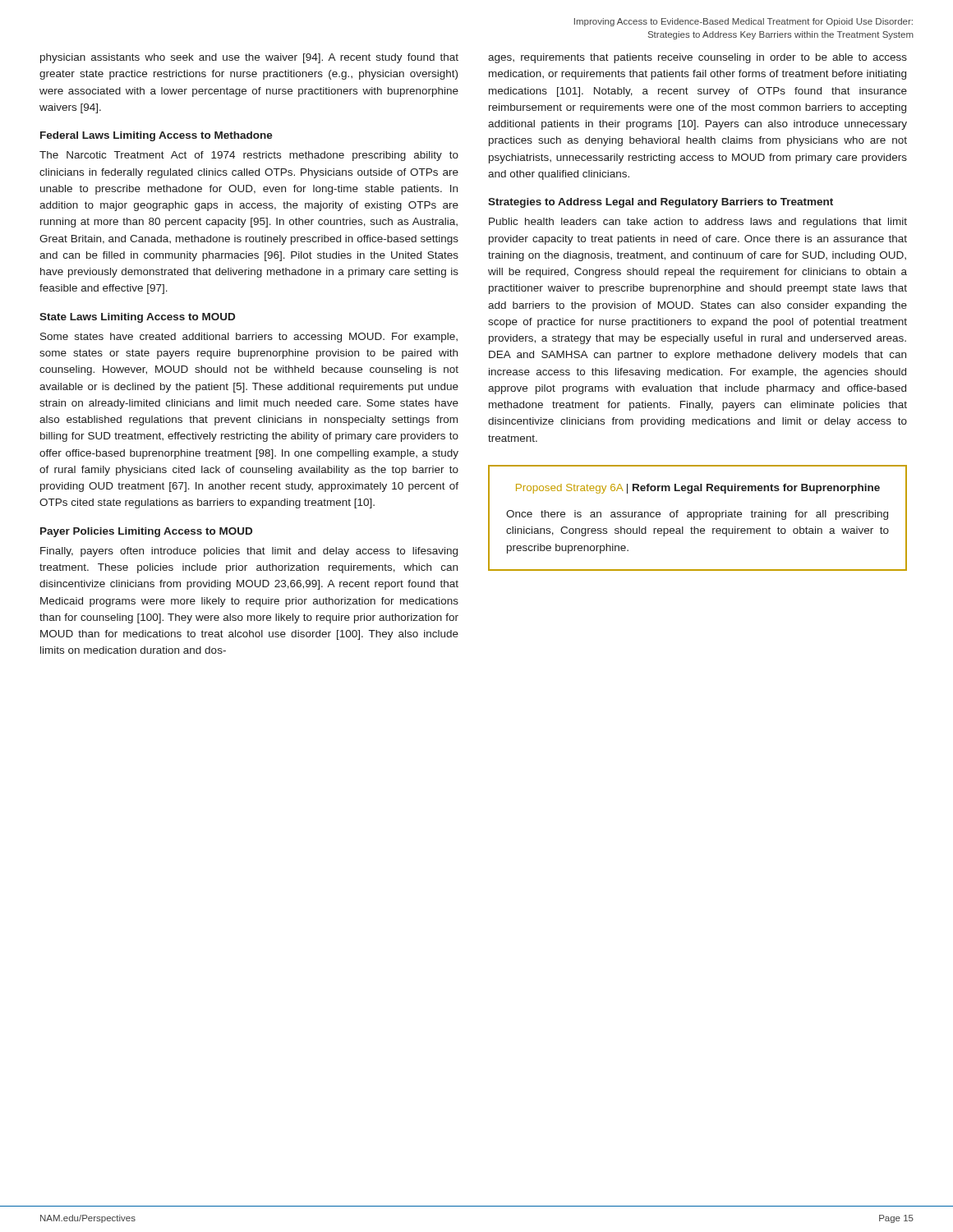Locate the block of text that opens with "physician assistants who"

pos(249,83)
